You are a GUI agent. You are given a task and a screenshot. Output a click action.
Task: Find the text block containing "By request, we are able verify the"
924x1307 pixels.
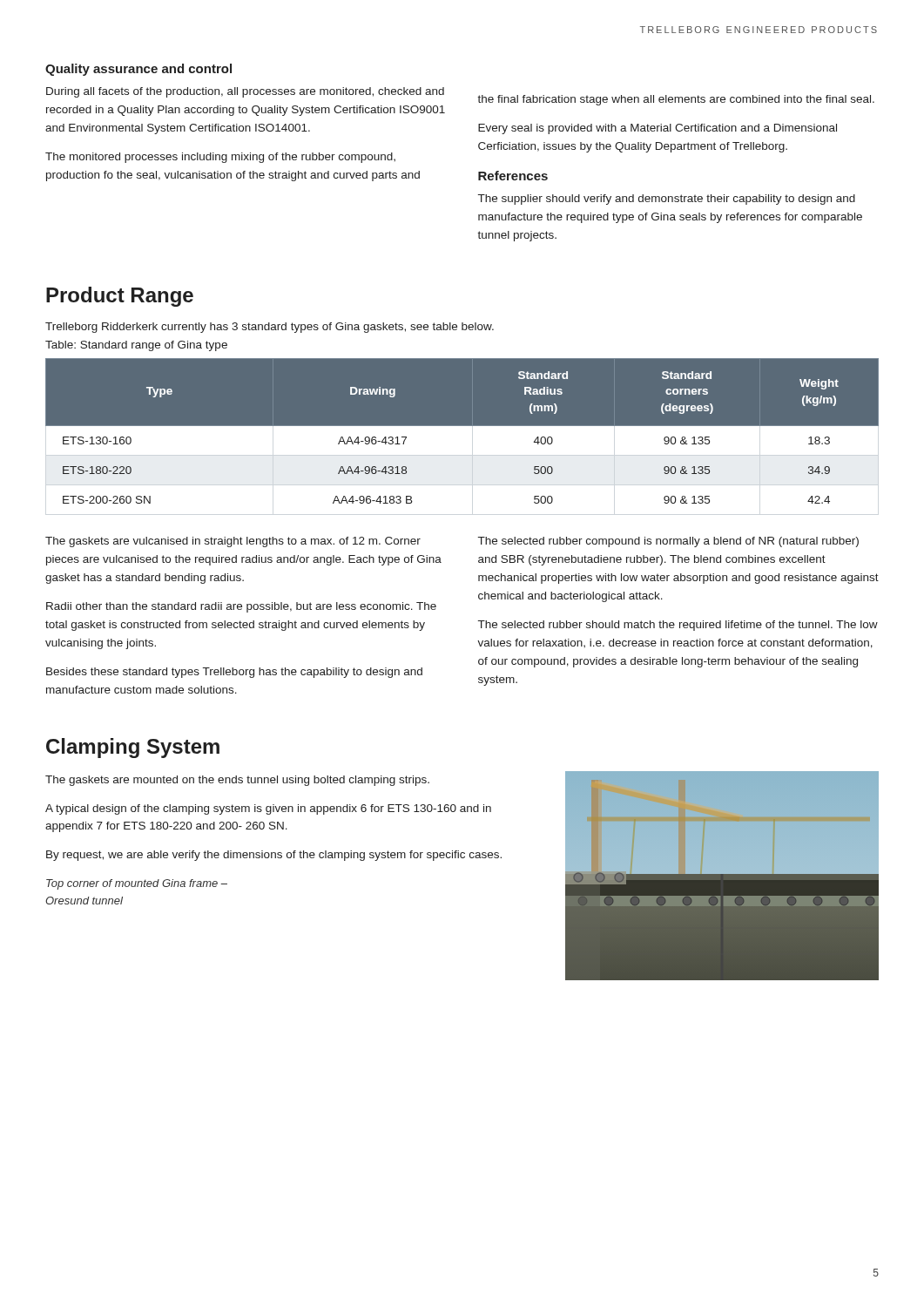(274, 855)
